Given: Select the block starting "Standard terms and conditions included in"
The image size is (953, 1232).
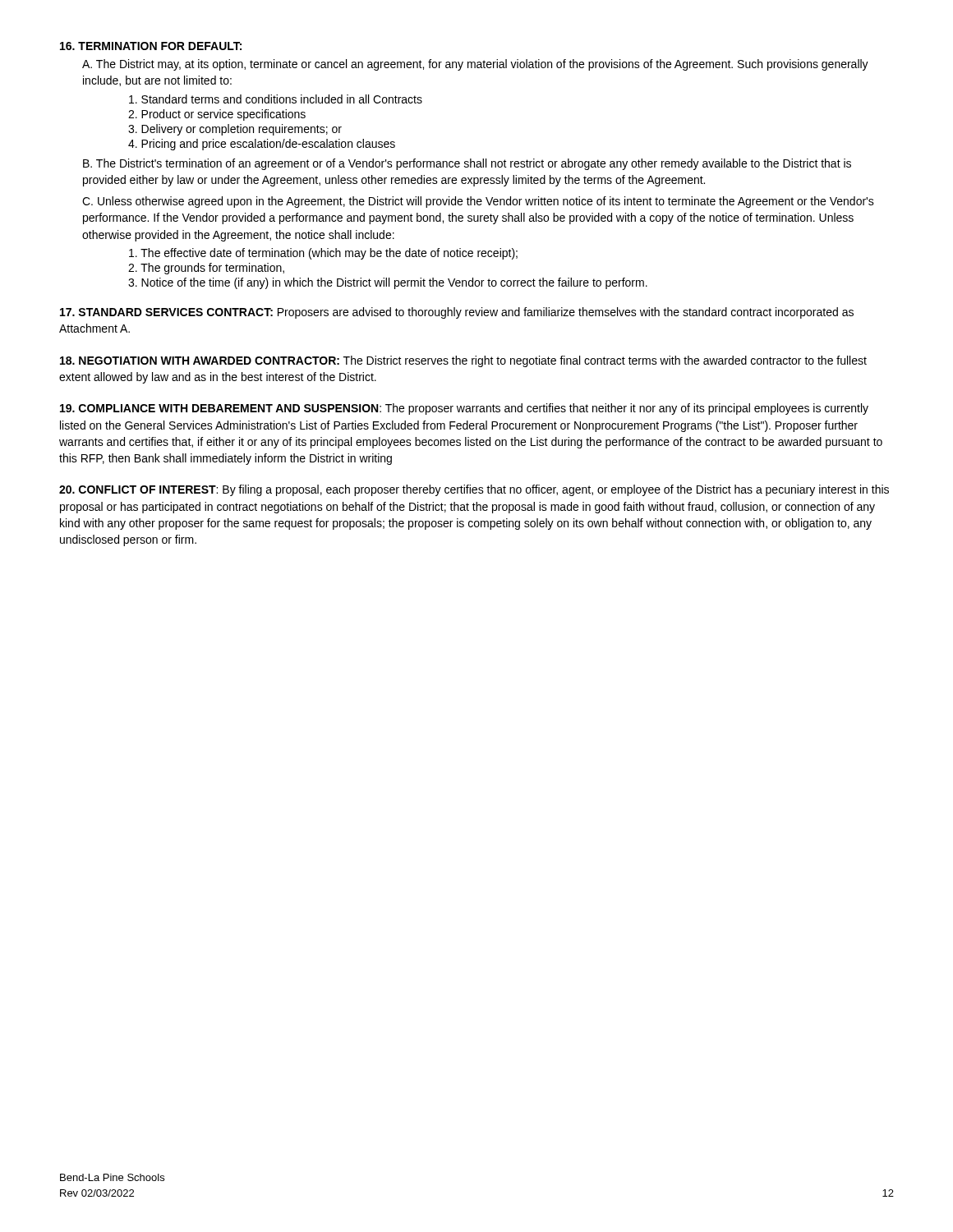Looking at the screenshot, I should tap(275, 99).
